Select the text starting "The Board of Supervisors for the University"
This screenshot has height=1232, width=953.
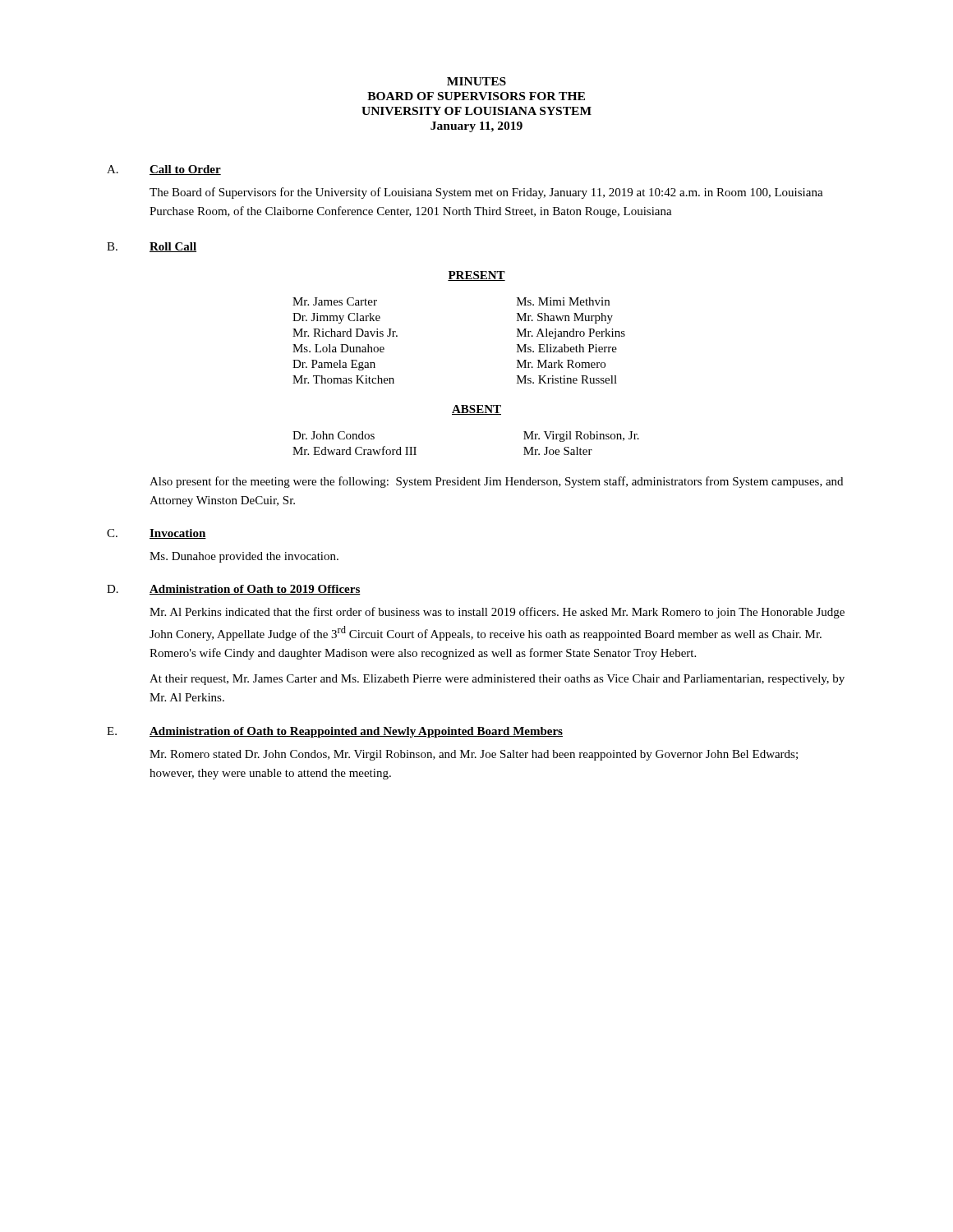[486, 202]
